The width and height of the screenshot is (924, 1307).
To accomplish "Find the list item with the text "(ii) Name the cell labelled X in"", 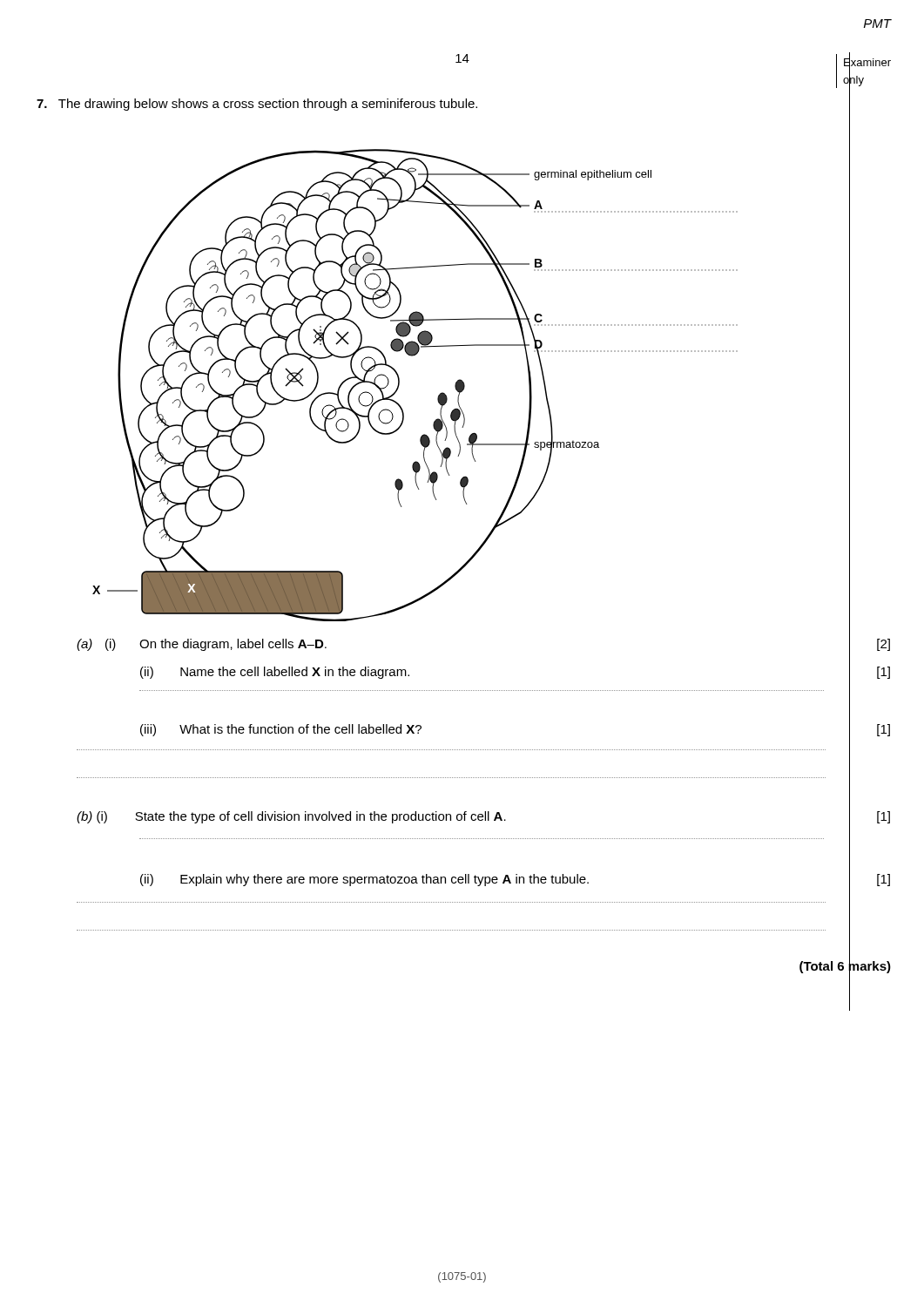I will [275, 671].
